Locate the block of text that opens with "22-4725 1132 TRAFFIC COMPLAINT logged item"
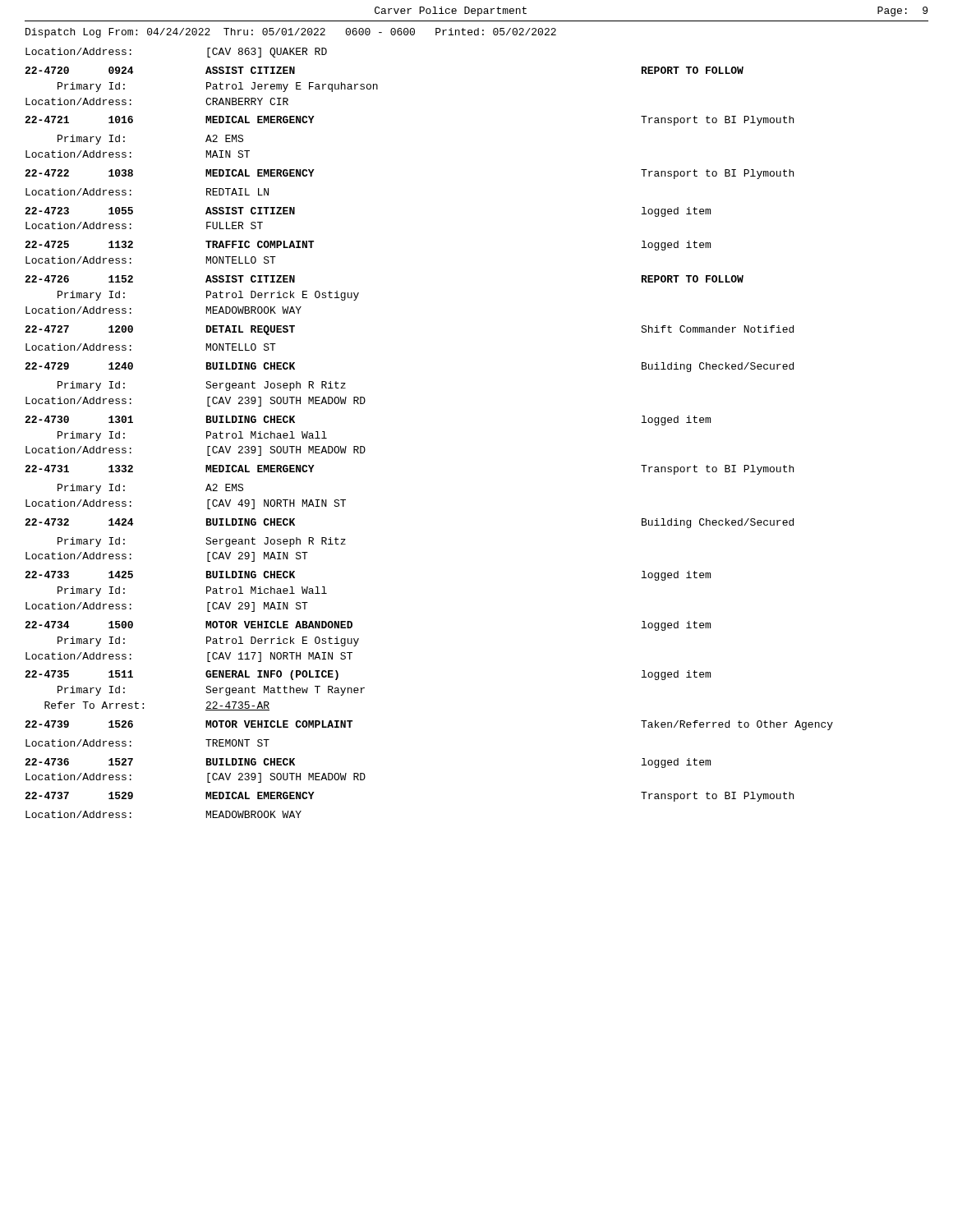 (47, 246)
